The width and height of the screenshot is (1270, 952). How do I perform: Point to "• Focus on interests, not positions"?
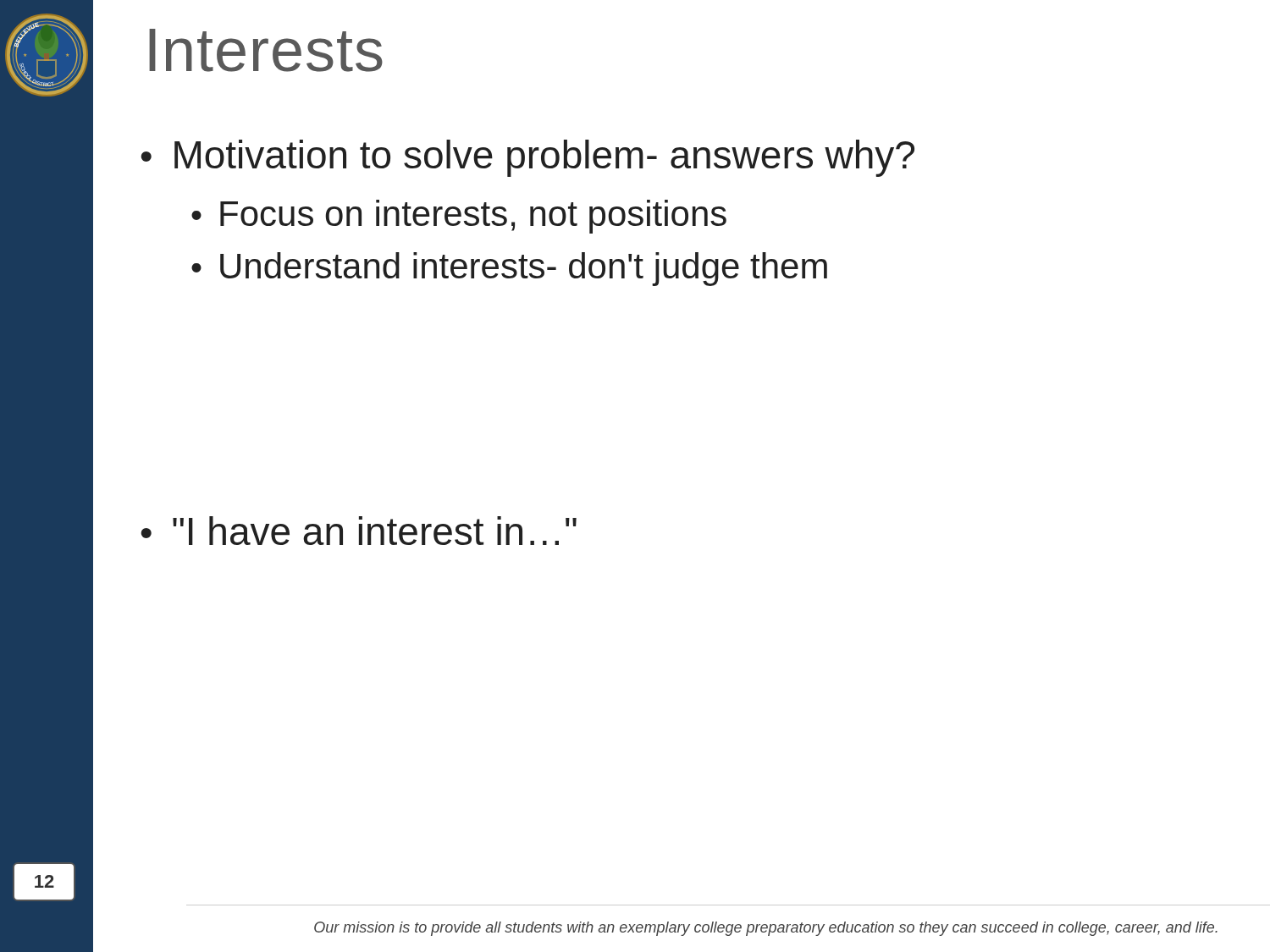(459, 214)
